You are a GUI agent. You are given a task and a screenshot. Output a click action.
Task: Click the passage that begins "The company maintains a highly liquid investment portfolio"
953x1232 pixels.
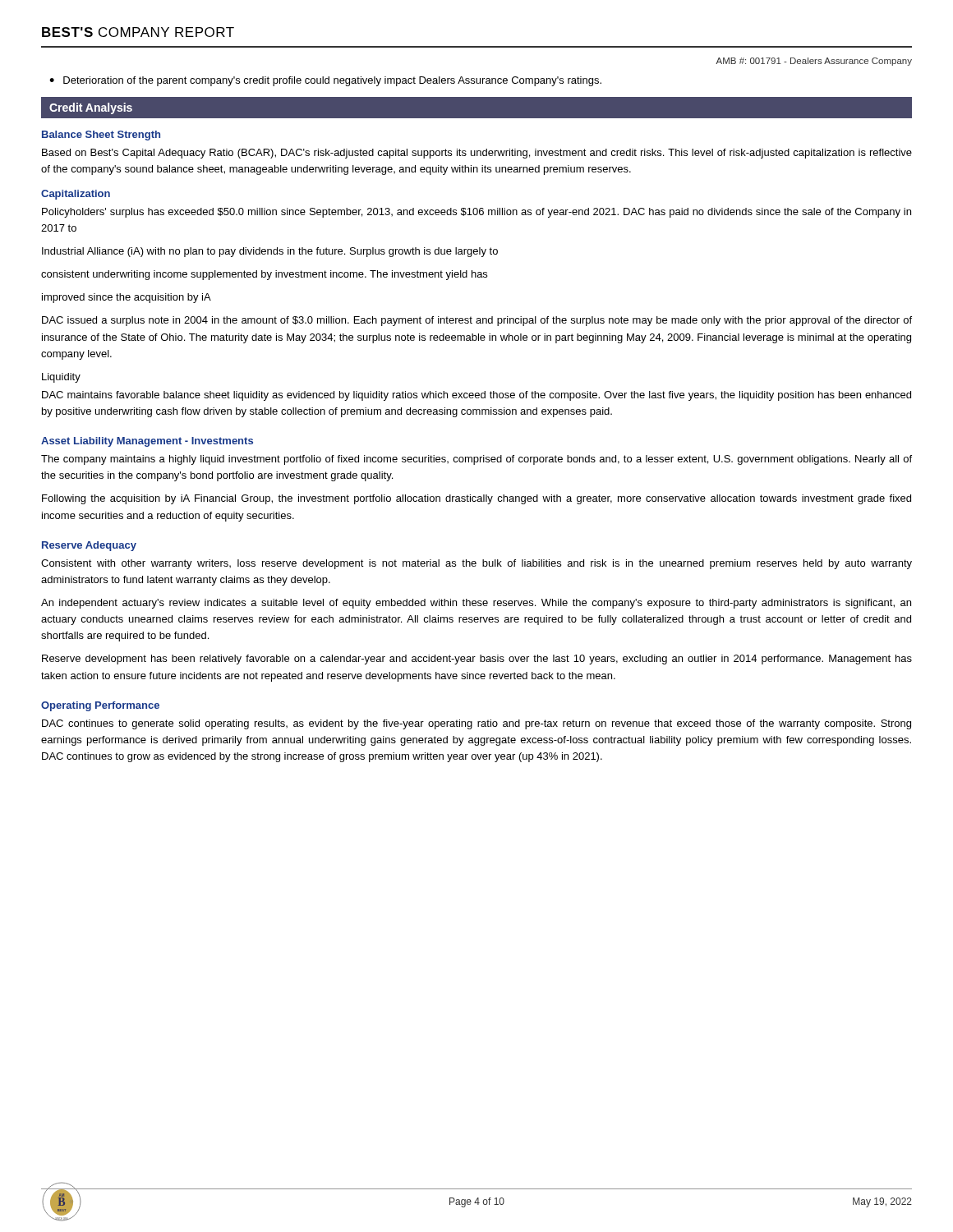[476, 467]
